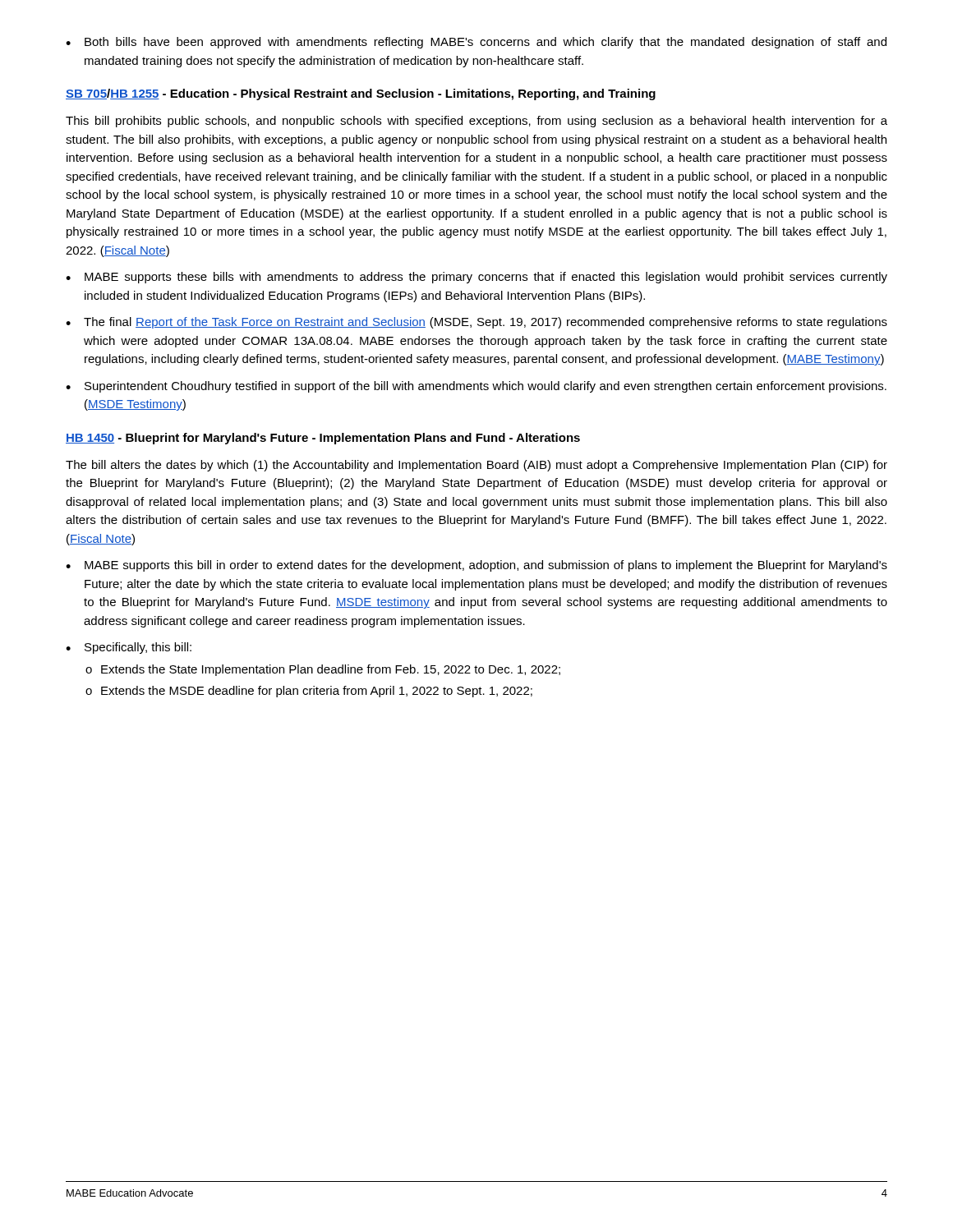Screen dimensions: 1232x953
Task: Locate the list item that says "• The final Report of"
Action: tap(476, 341)
